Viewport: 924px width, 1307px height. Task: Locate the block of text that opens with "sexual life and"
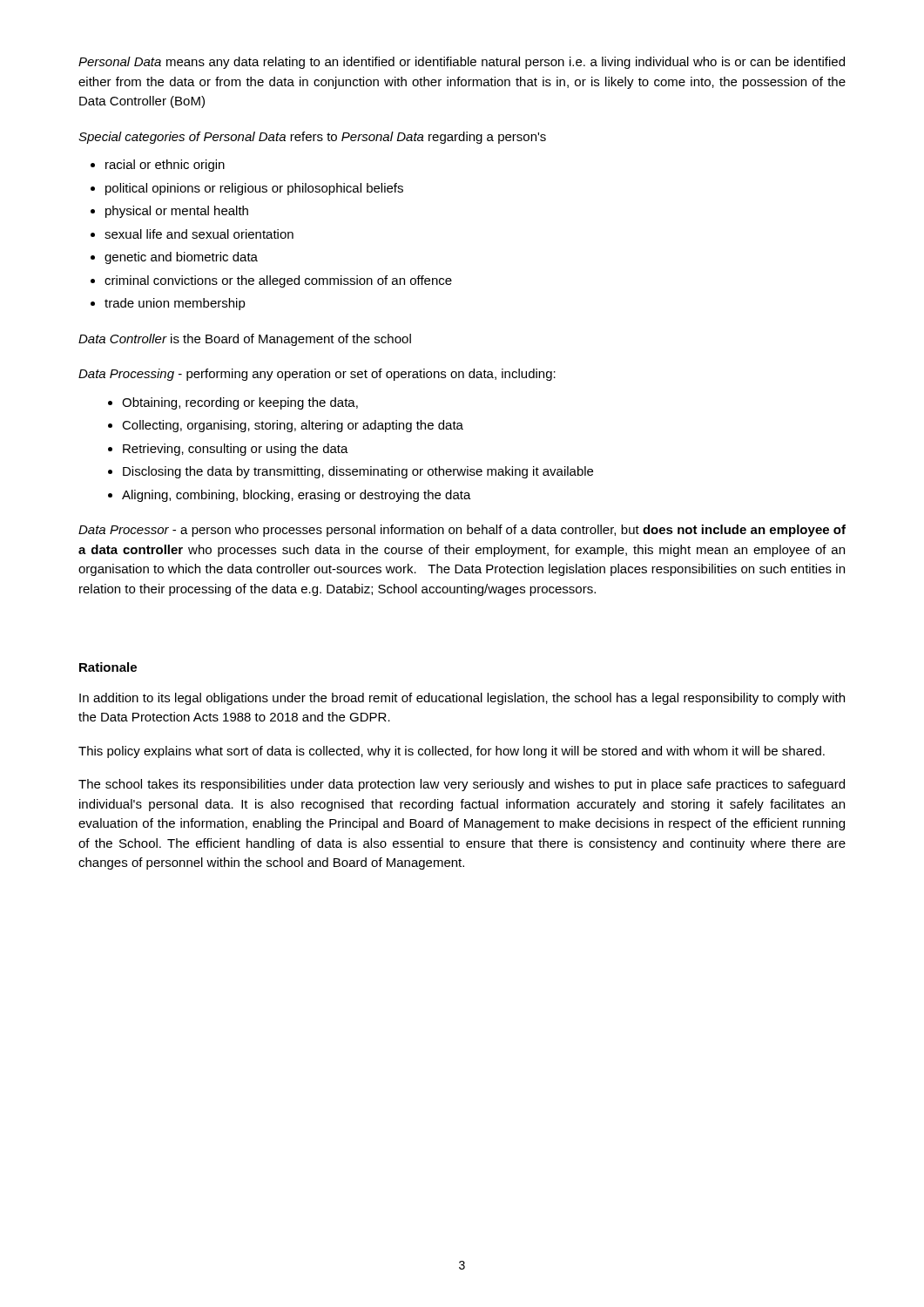[x=199, y=233]
